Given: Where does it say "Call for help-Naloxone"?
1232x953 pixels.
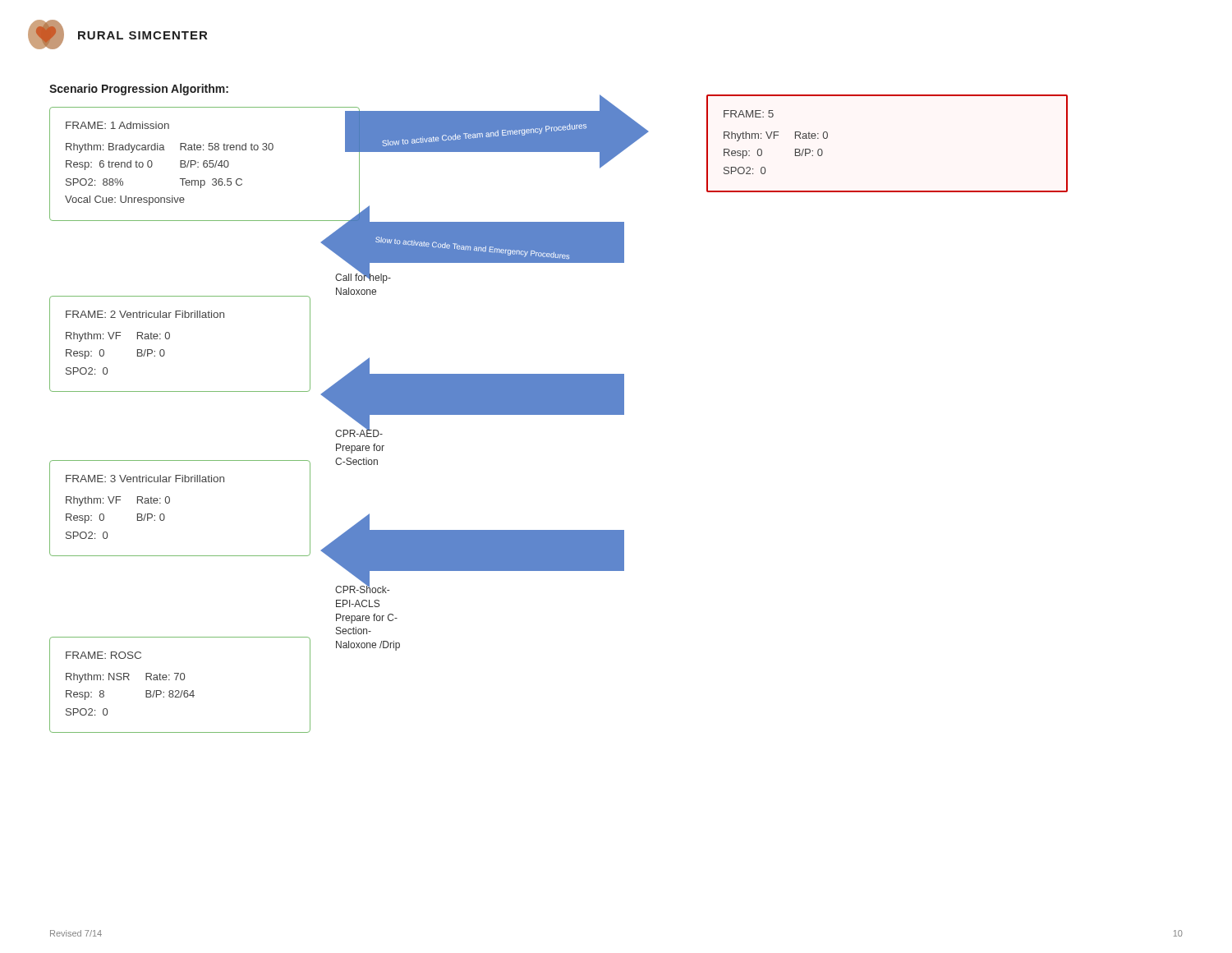Looking at the screenshot, I should tap(363, 285).
